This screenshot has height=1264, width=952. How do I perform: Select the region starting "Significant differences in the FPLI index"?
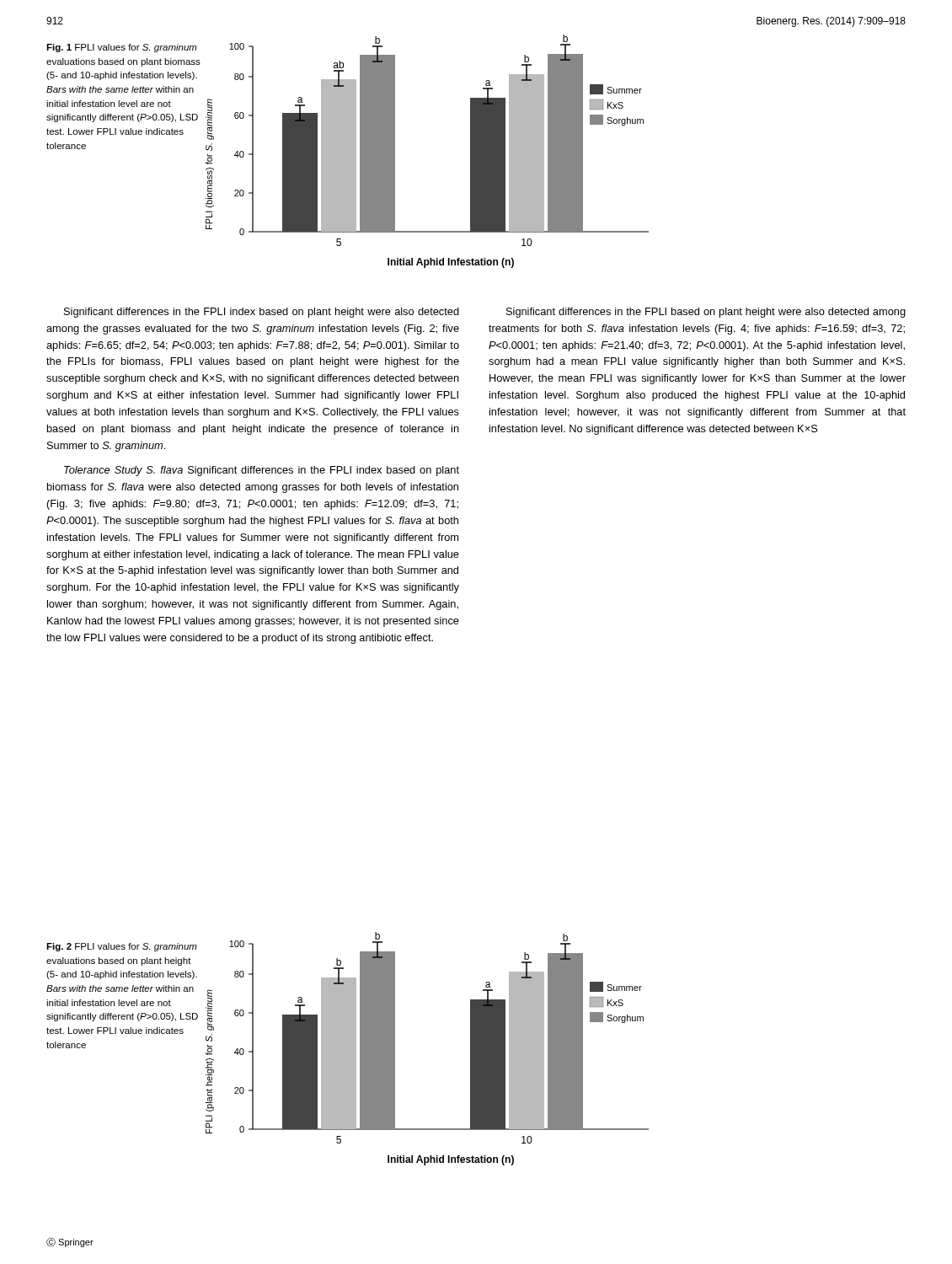[x=253, y=475]
